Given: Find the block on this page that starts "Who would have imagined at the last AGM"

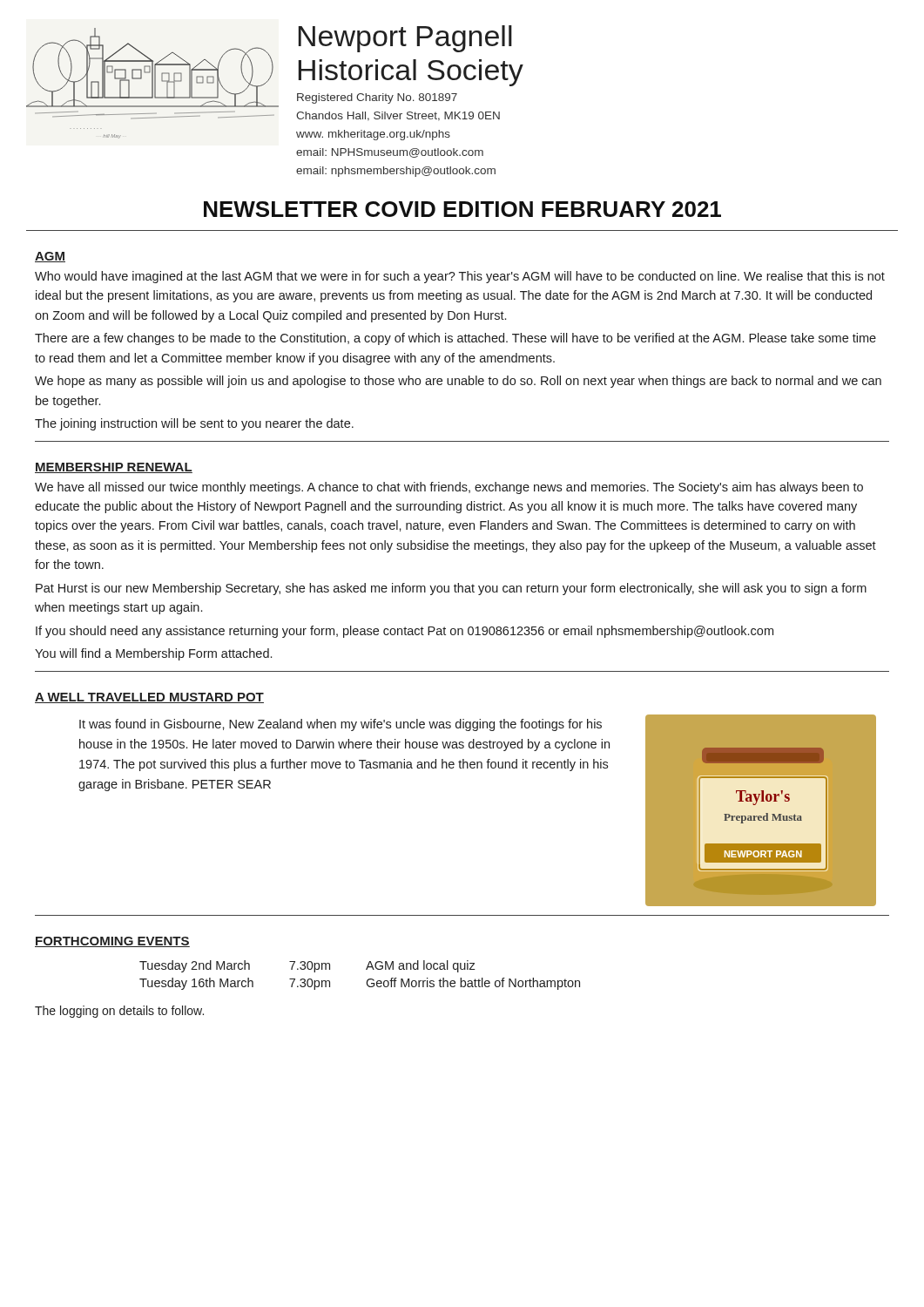Looking at the screenshot, I should [x=460, y=296].
